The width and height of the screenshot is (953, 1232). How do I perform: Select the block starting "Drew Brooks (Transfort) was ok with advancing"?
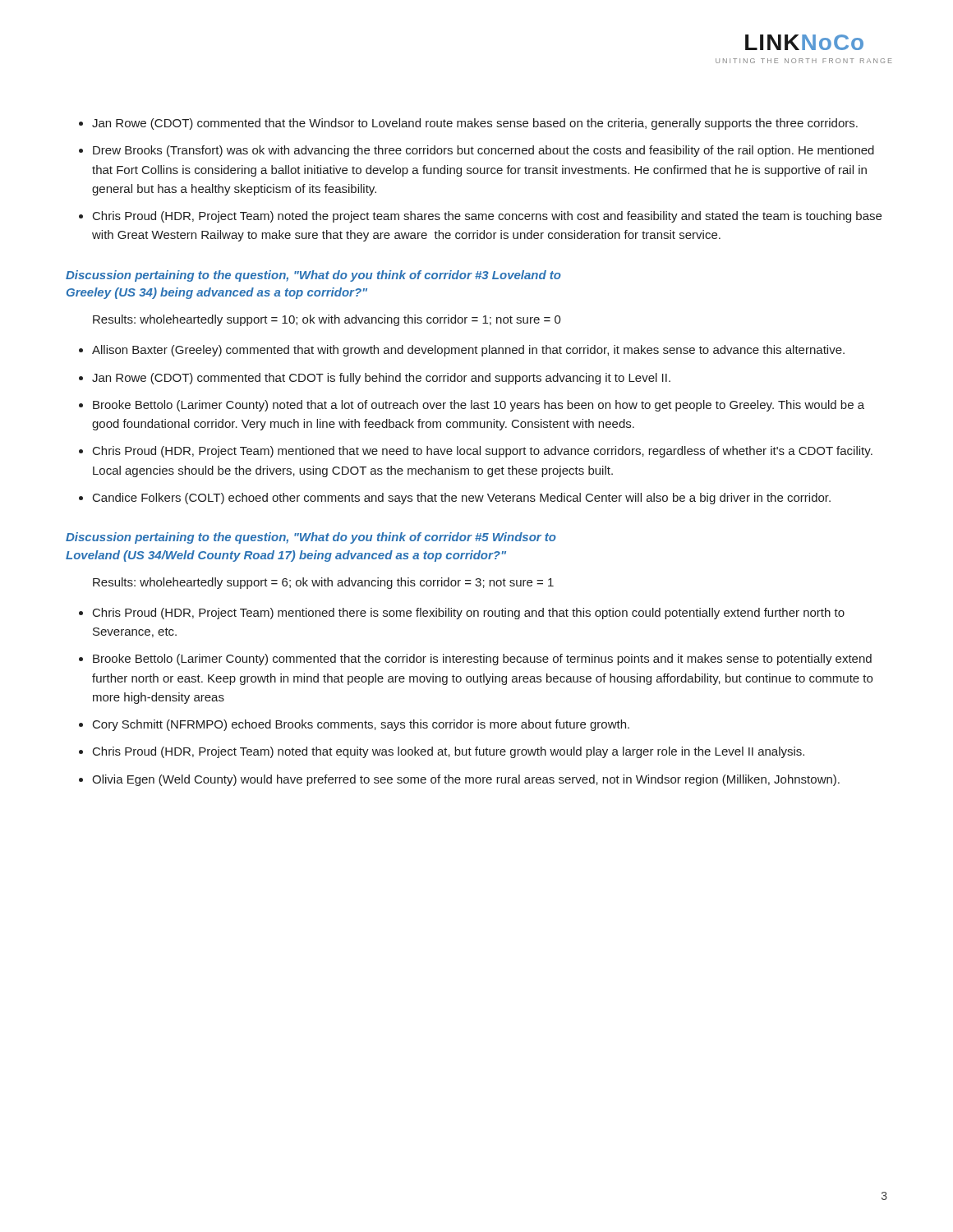pyautogui.click(x=483, y=169)
